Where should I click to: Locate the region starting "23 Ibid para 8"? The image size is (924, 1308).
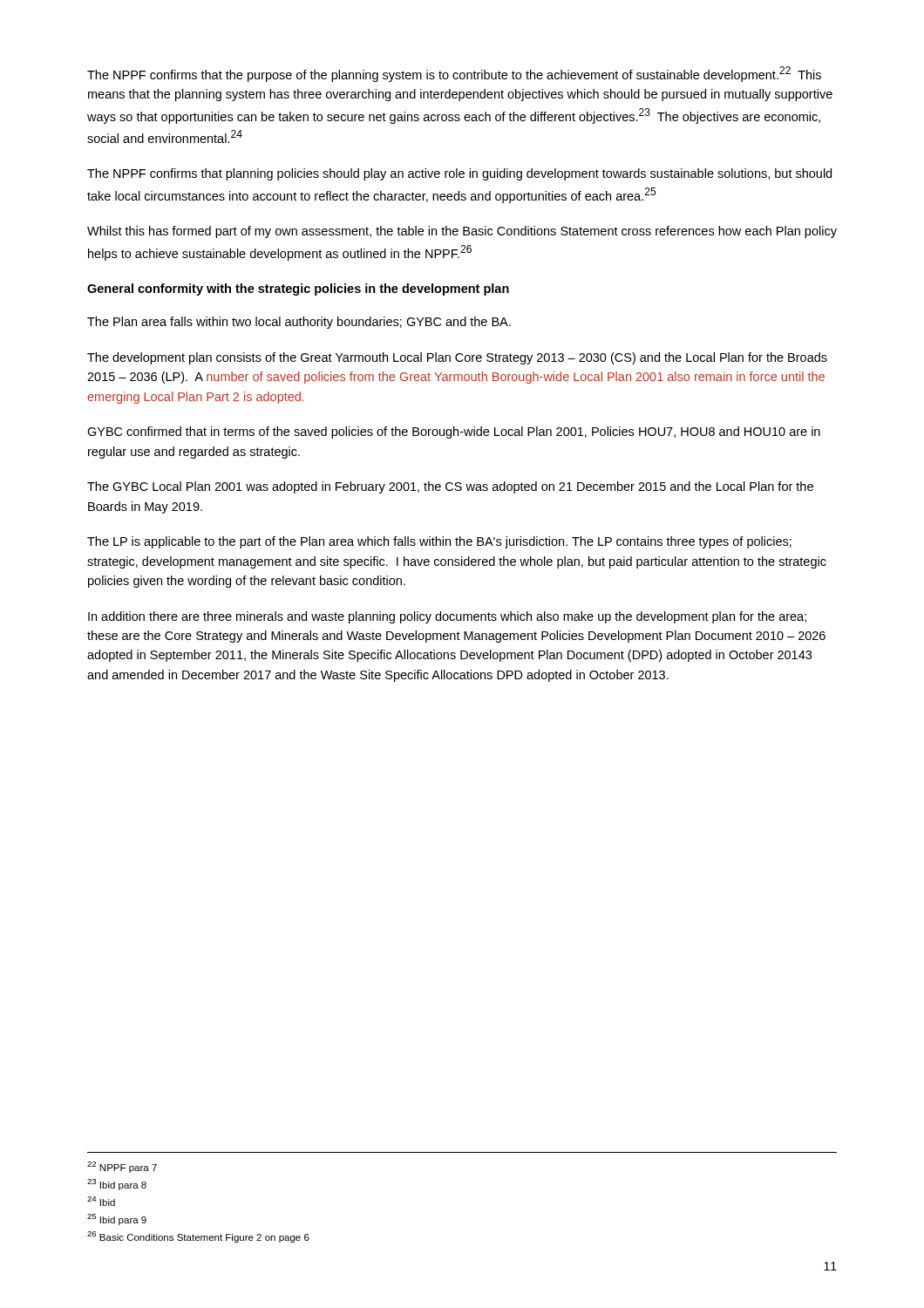click(x=117, y=1183)
